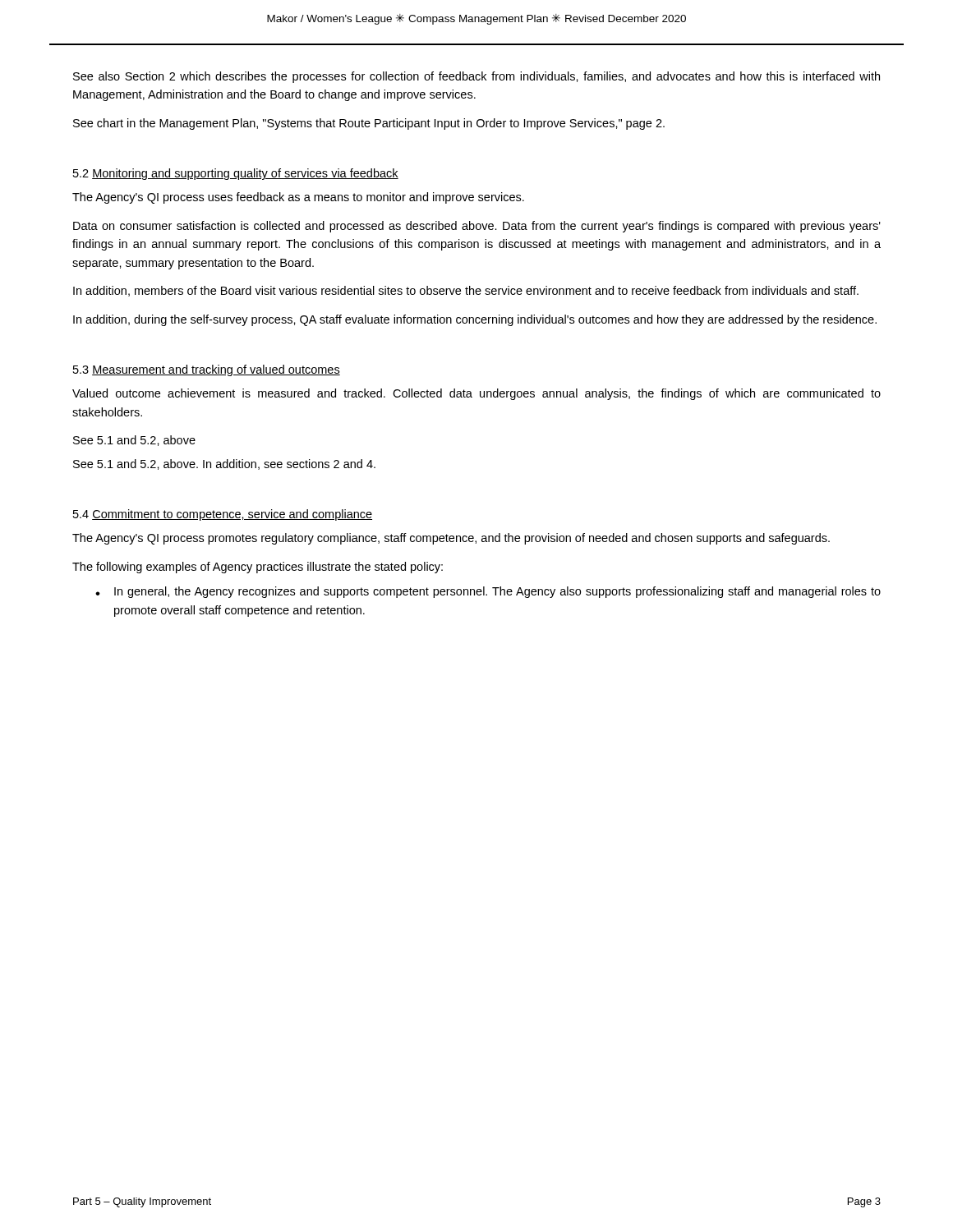Find the text block that reads "See chart in the"
Viewport: 953px width, 1232px height.
[x=369, y=123]
